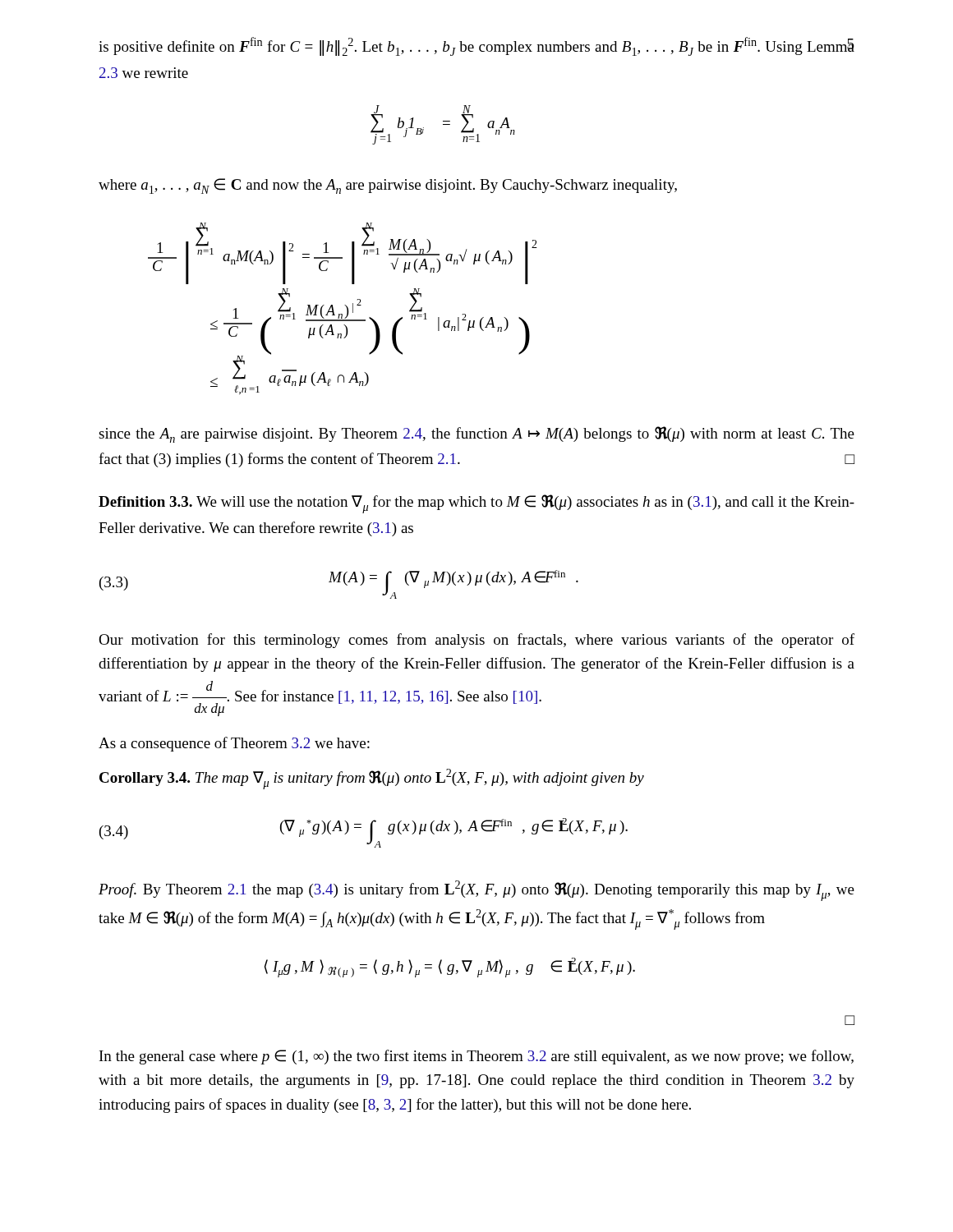Find the text block containing "since the An are pairwise"

click(476, 448)
